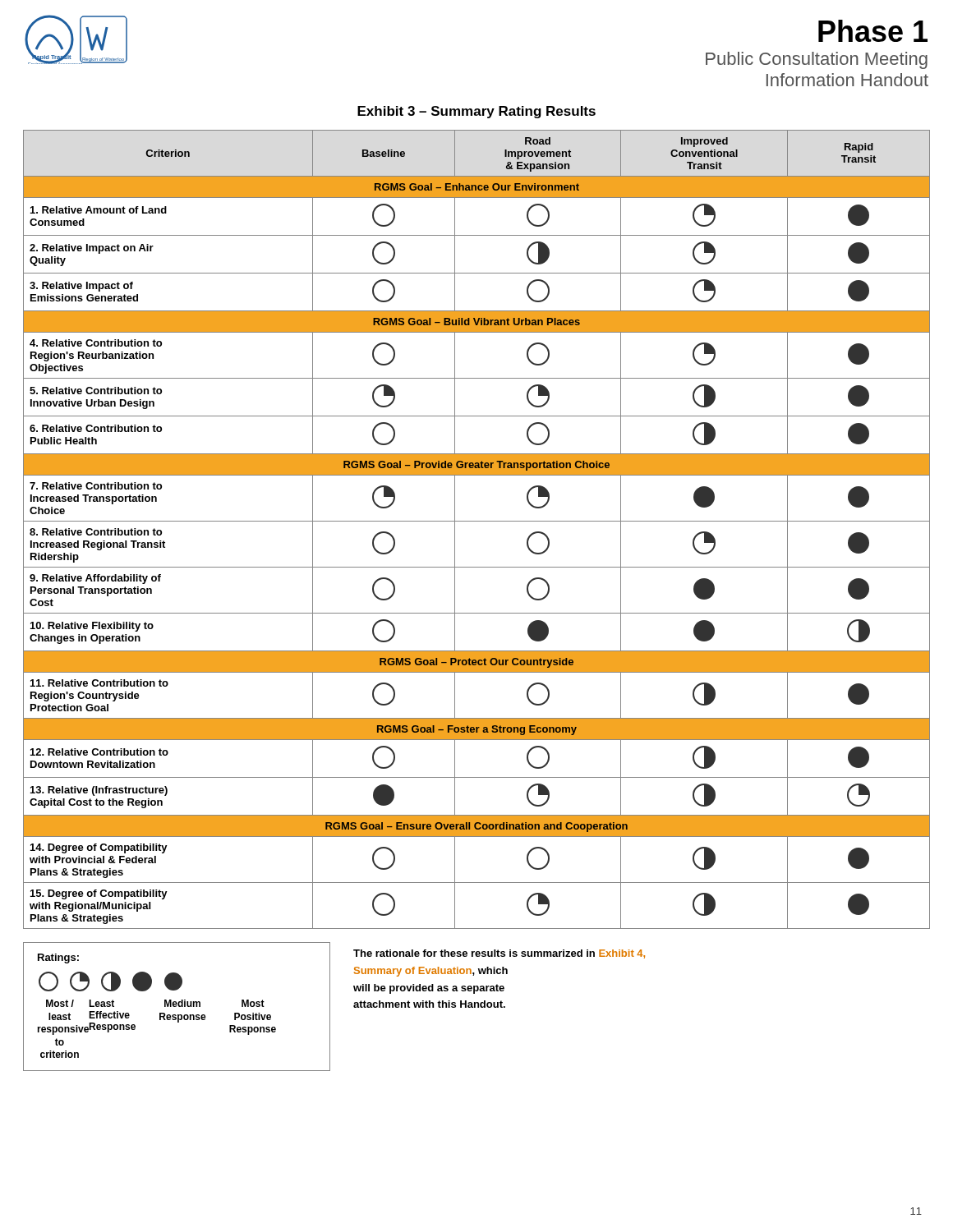Select the table that reads "RGMS Goal – Provide"
953x1232 pixels.
click(476, 529)
